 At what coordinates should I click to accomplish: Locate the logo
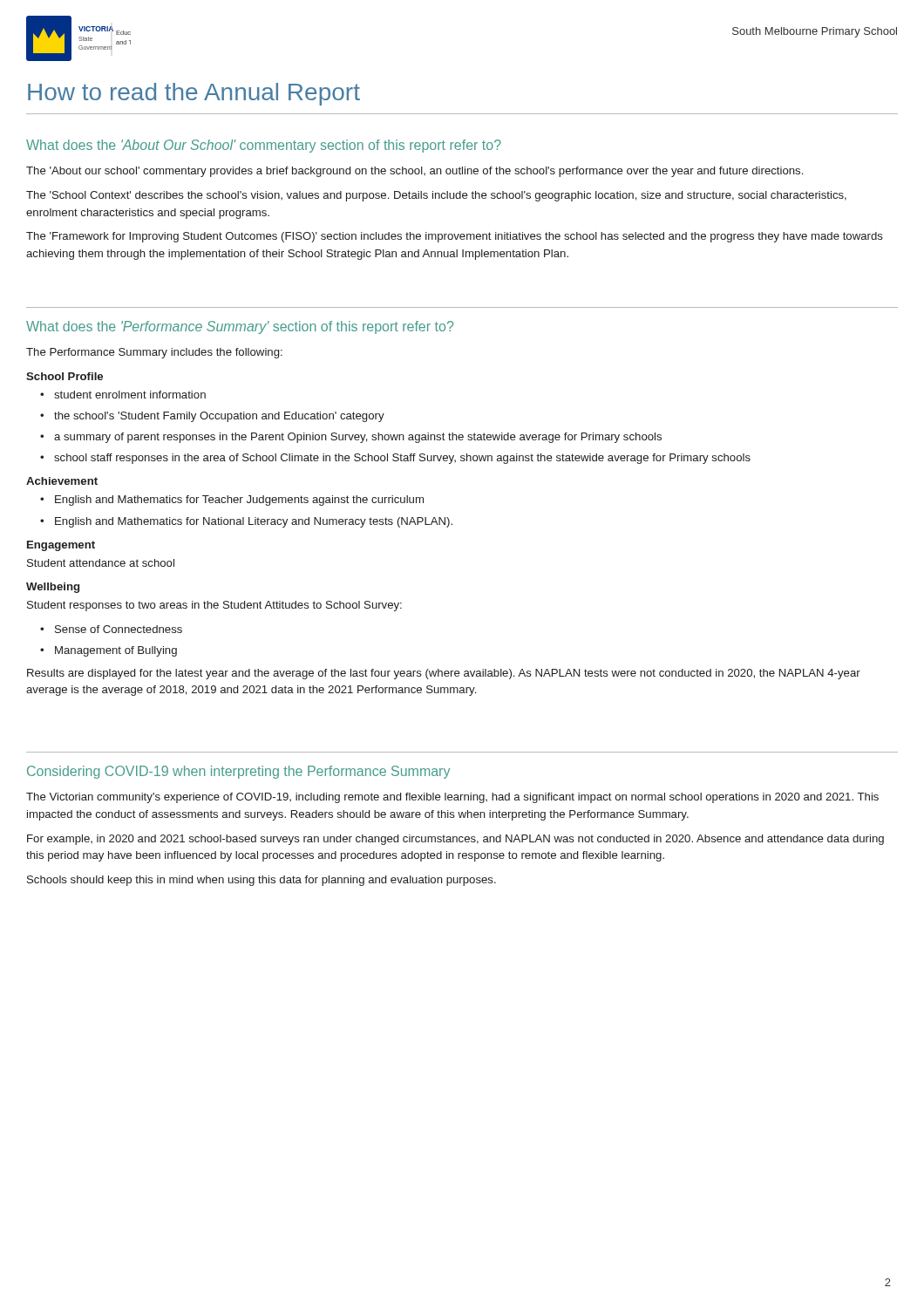78,38
